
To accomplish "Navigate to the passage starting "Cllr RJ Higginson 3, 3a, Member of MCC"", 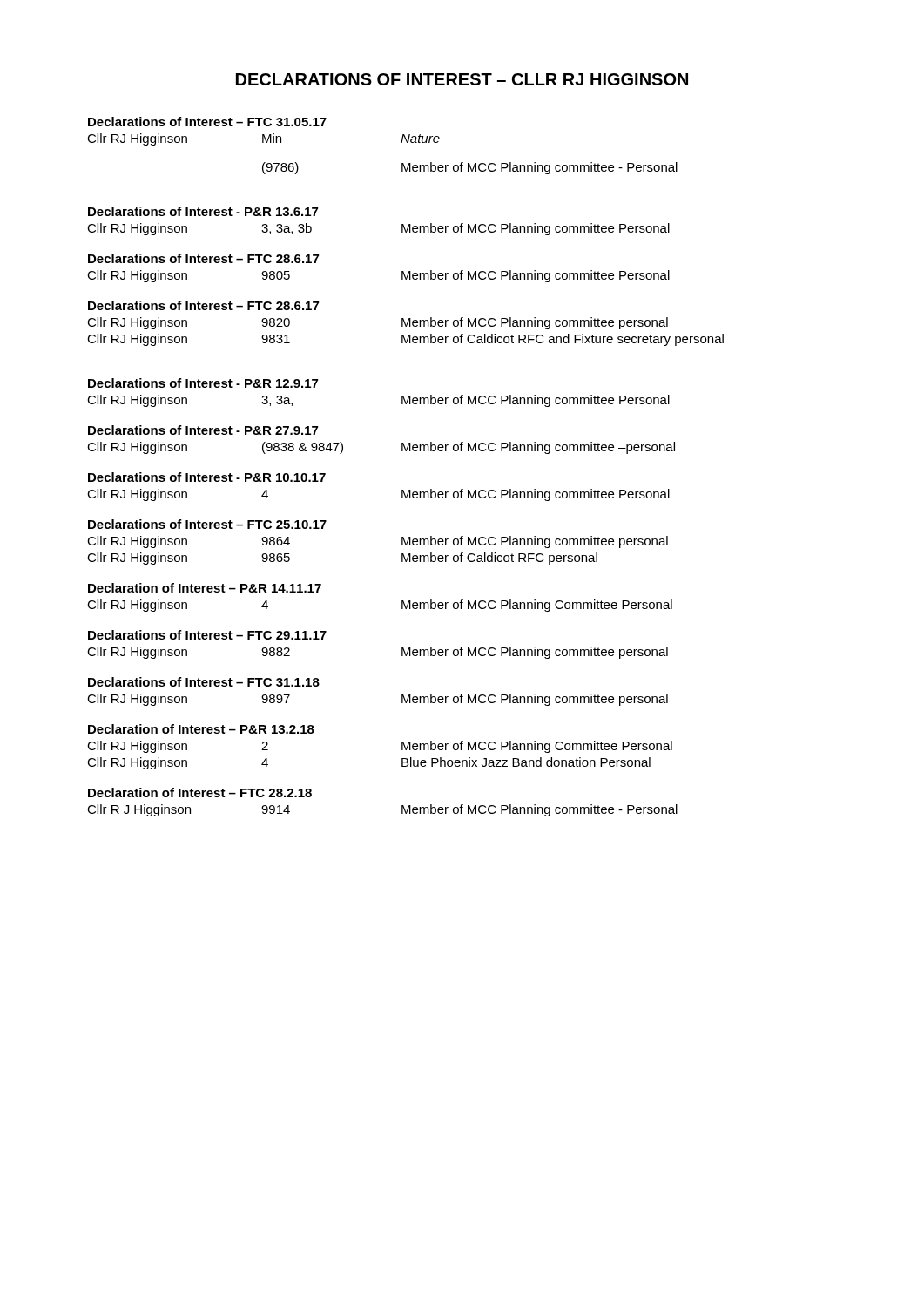I will pyautogui.click(x=462, y=399).
